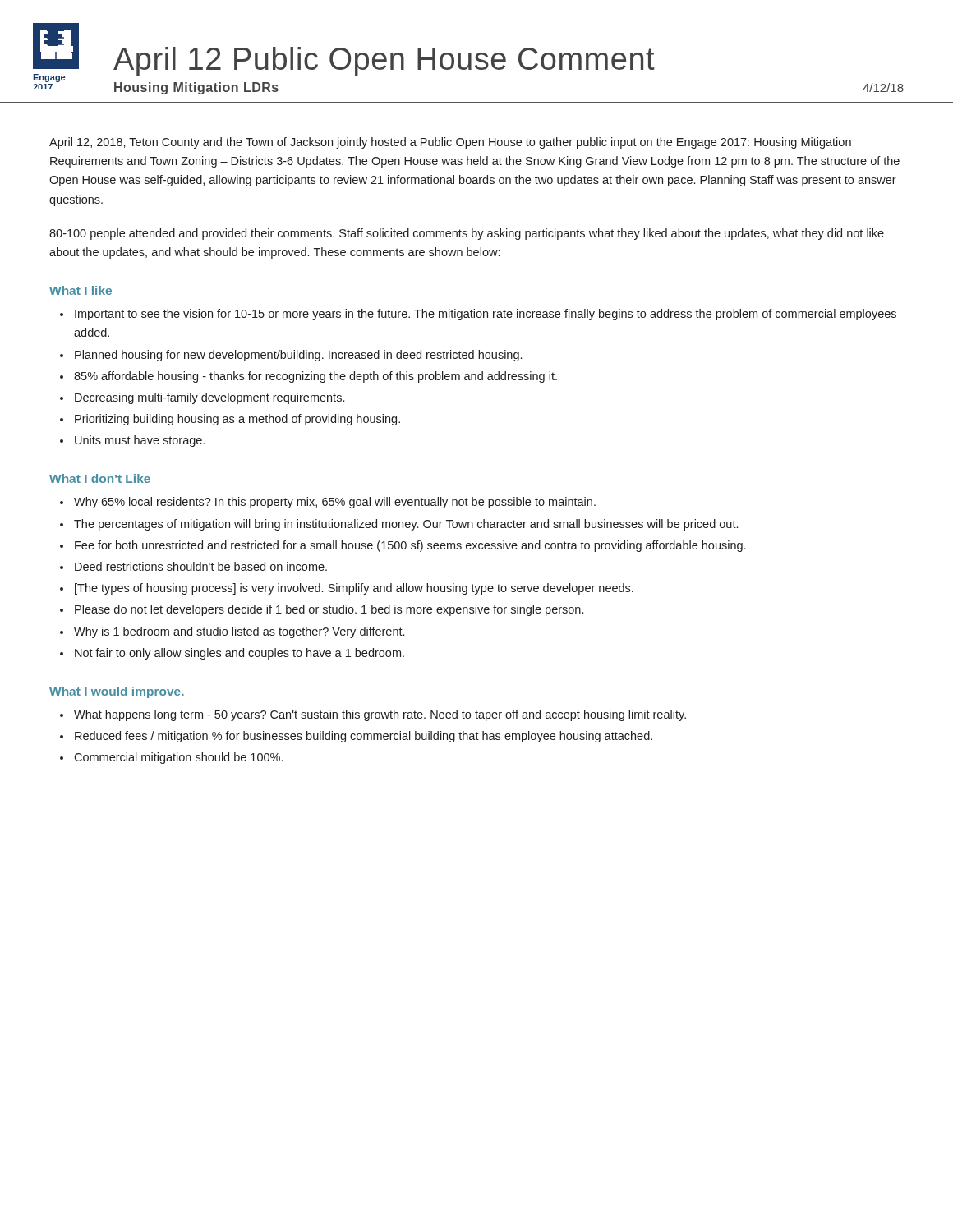This screenshot has width=953, height=1232.
Task: Locate the block of text that opens with "85% affordable housing - thanks for recognizing the"
Action: click(x=316, y=376)
